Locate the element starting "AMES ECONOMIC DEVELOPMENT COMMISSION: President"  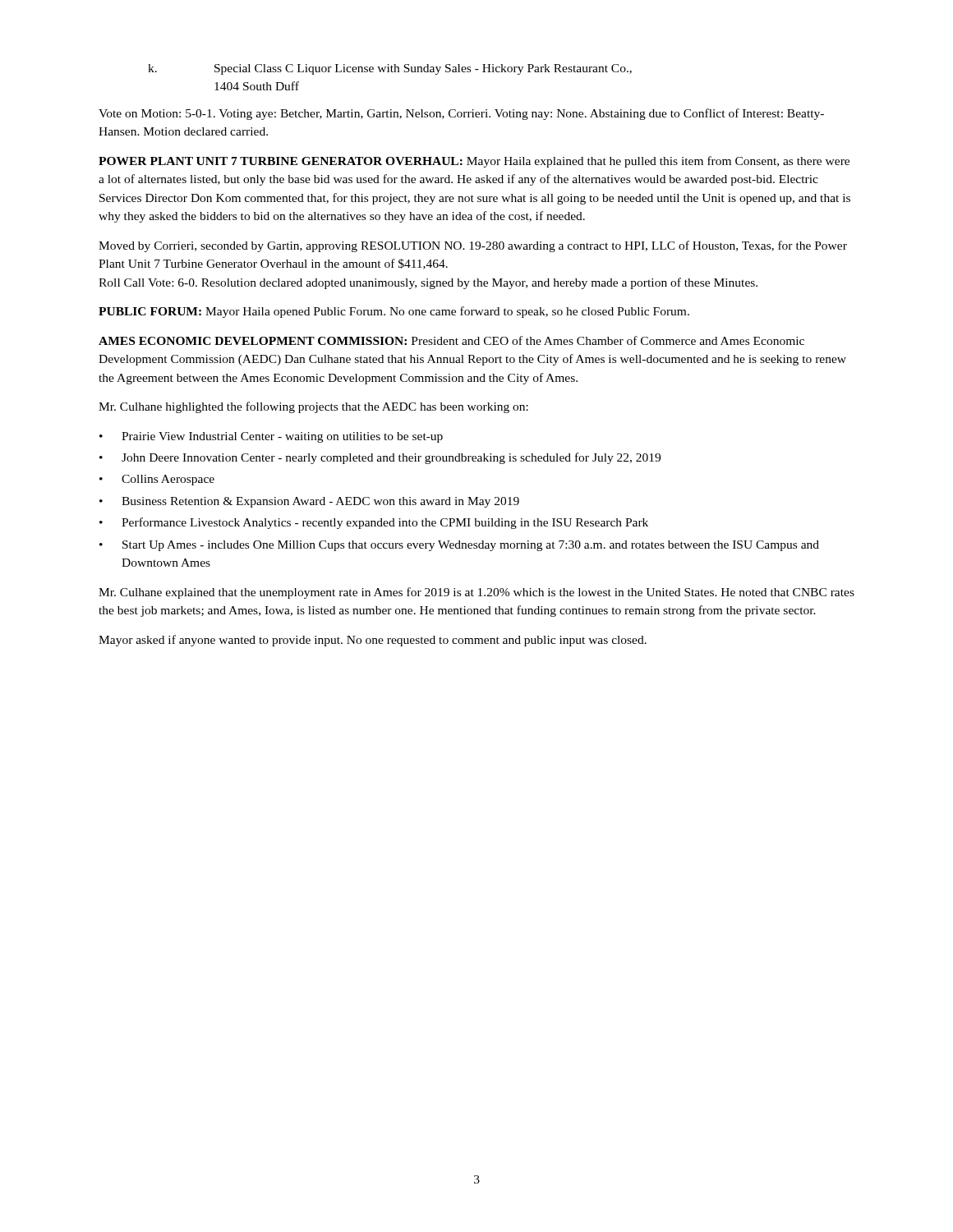[x=476, y=359]
